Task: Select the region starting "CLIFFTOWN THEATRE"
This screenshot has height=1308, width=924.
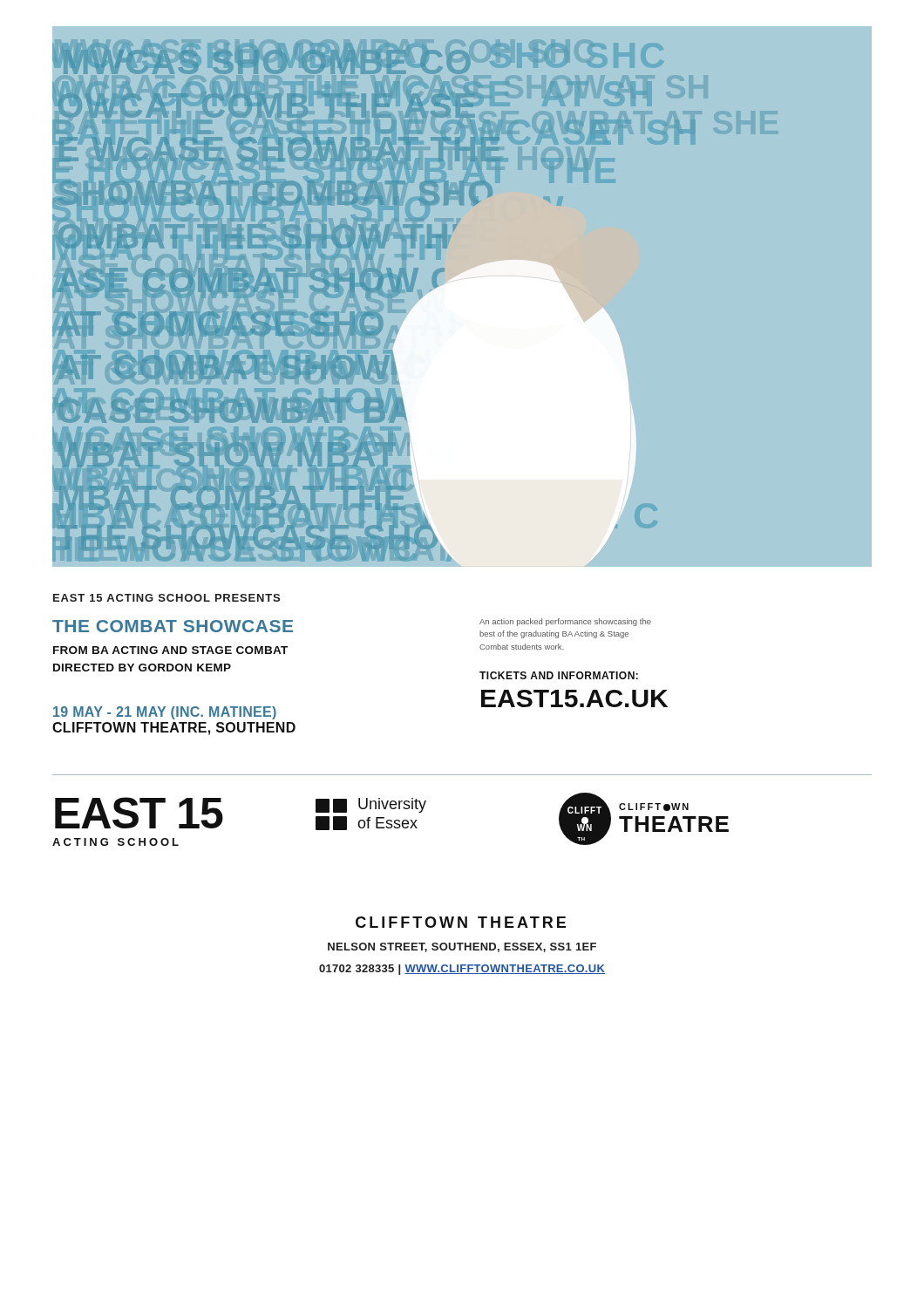Action: pos(462,923)
